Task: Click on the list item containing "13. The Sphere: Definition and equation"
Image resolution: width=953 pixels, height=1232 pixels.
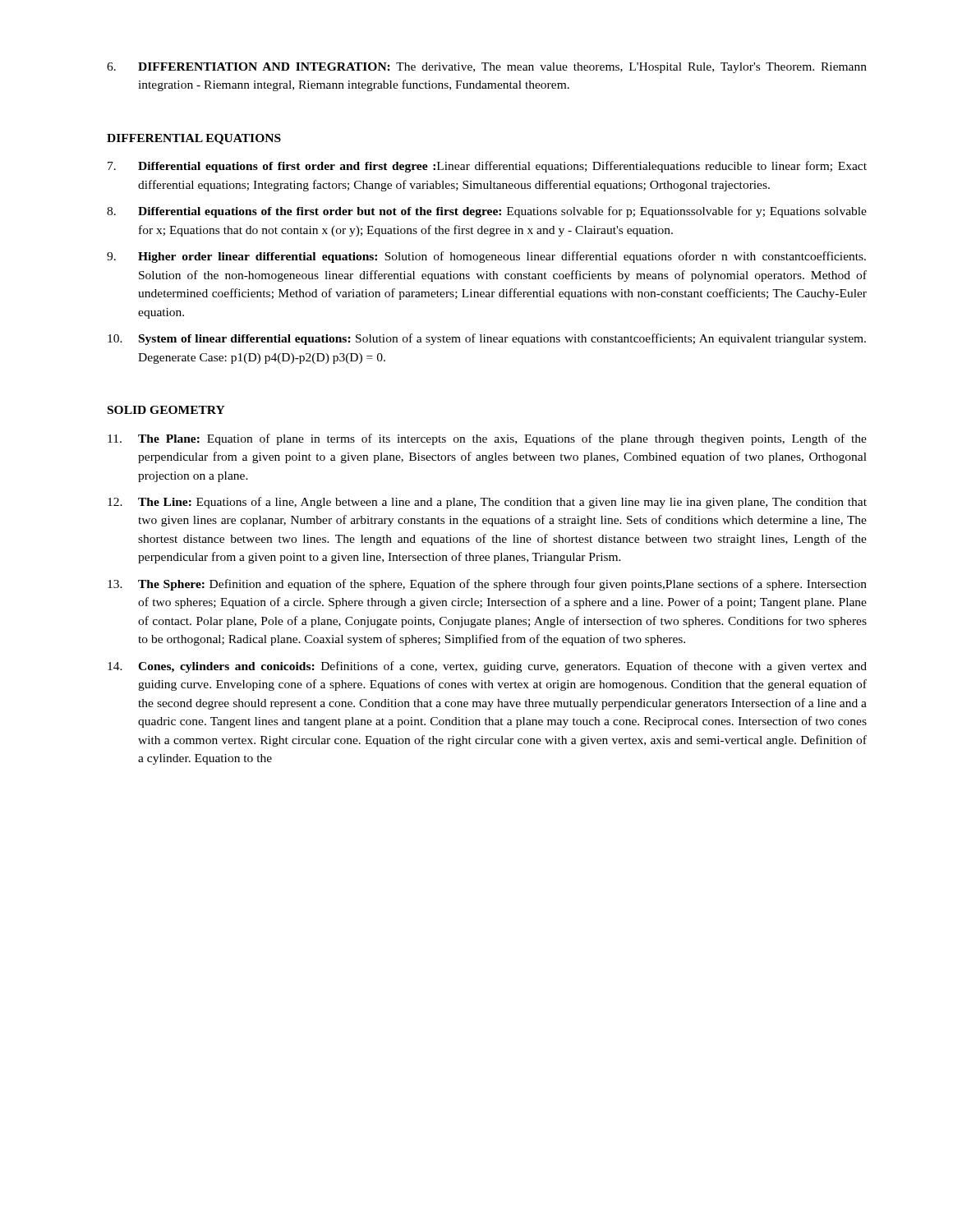Action: click(x=487, y=612)
